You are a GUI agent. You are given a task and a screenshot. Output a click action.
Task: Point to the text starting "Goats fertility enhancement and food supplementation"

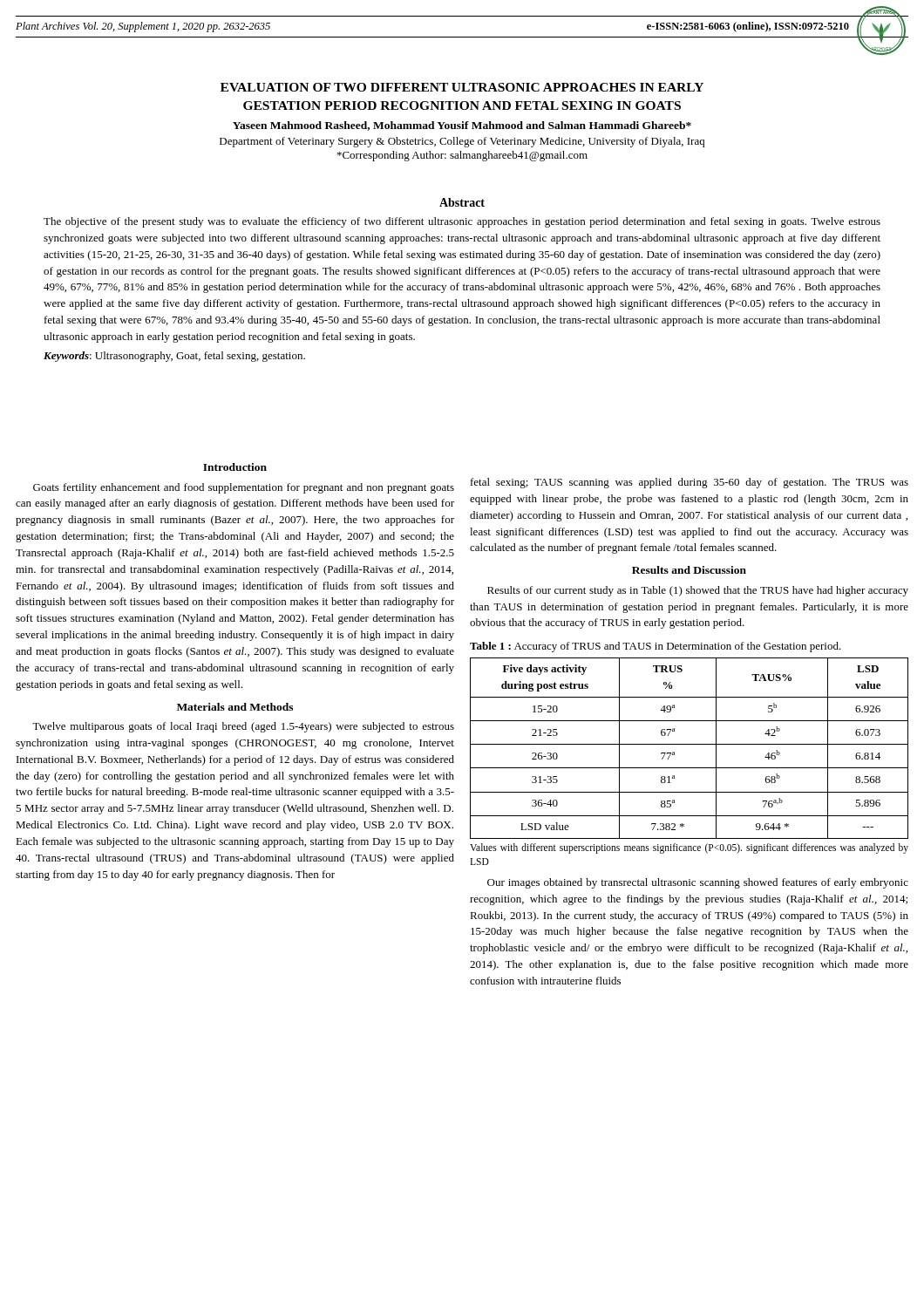coord(235,586)
